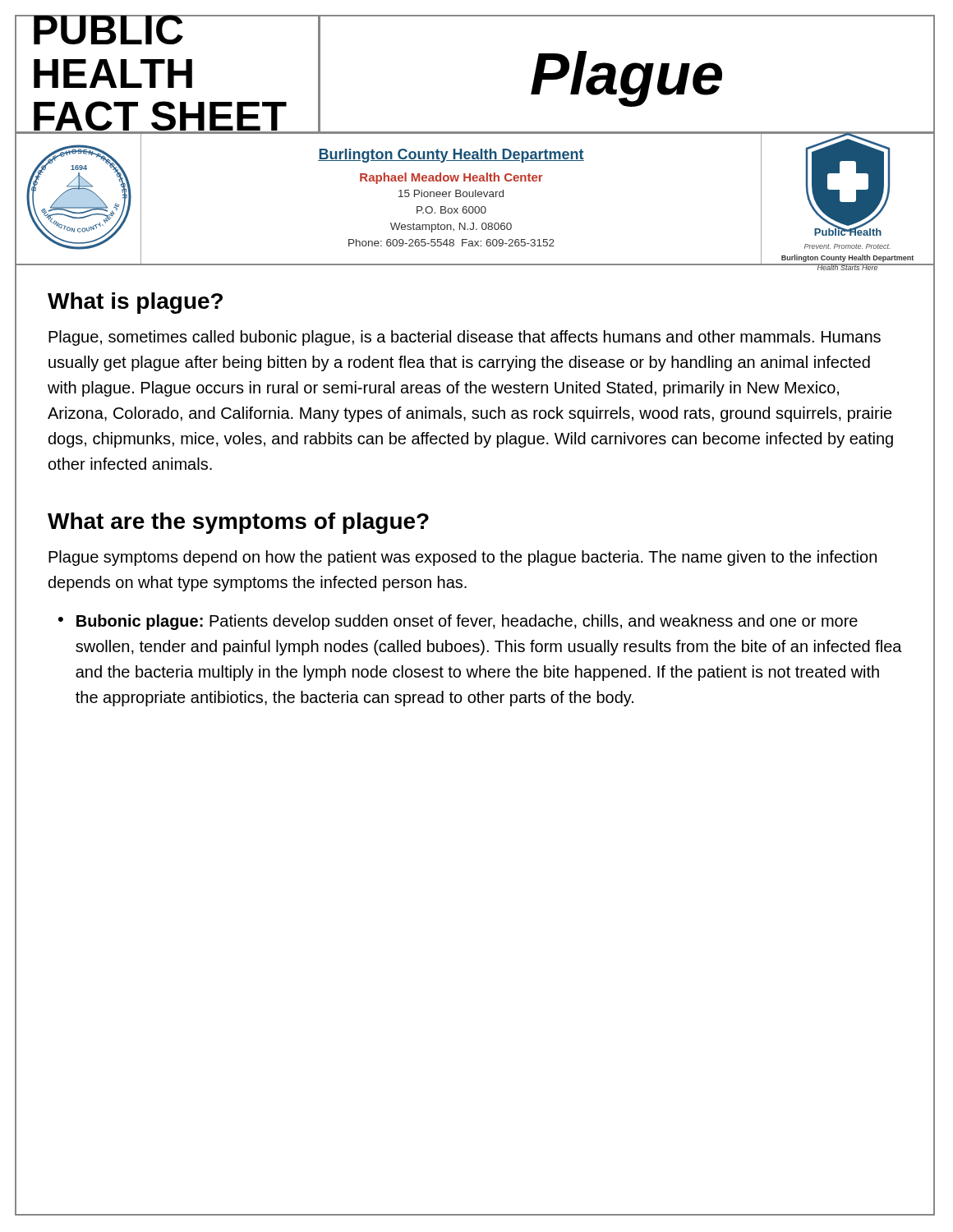Click on the text block that says "Plague, sometimes called bubonic plague, is a"
953x1232 pixels.
coord(475,401)
